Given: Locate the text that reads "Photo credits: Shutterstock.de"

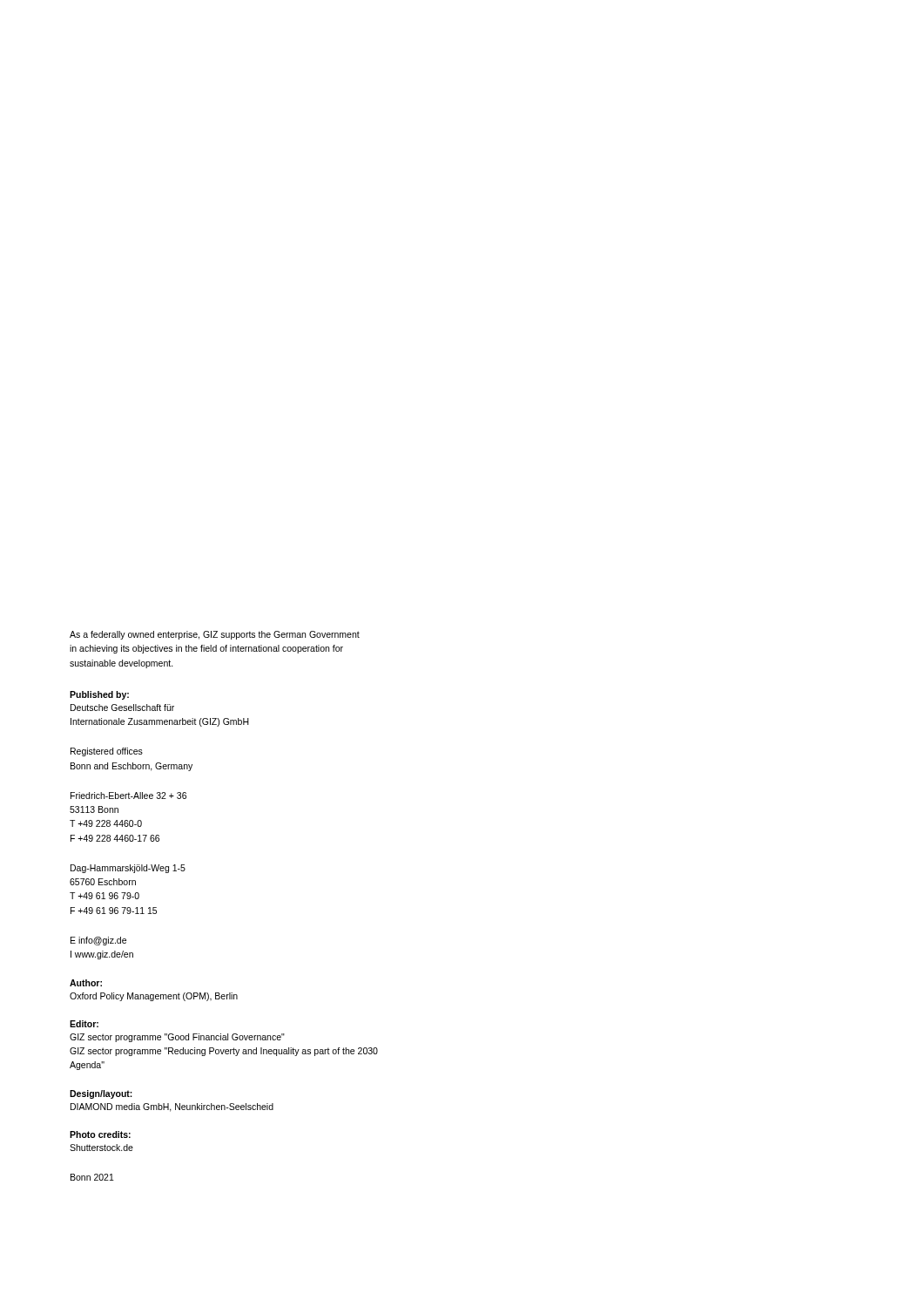Looking at the screenshot, I should coord(100,1134).
